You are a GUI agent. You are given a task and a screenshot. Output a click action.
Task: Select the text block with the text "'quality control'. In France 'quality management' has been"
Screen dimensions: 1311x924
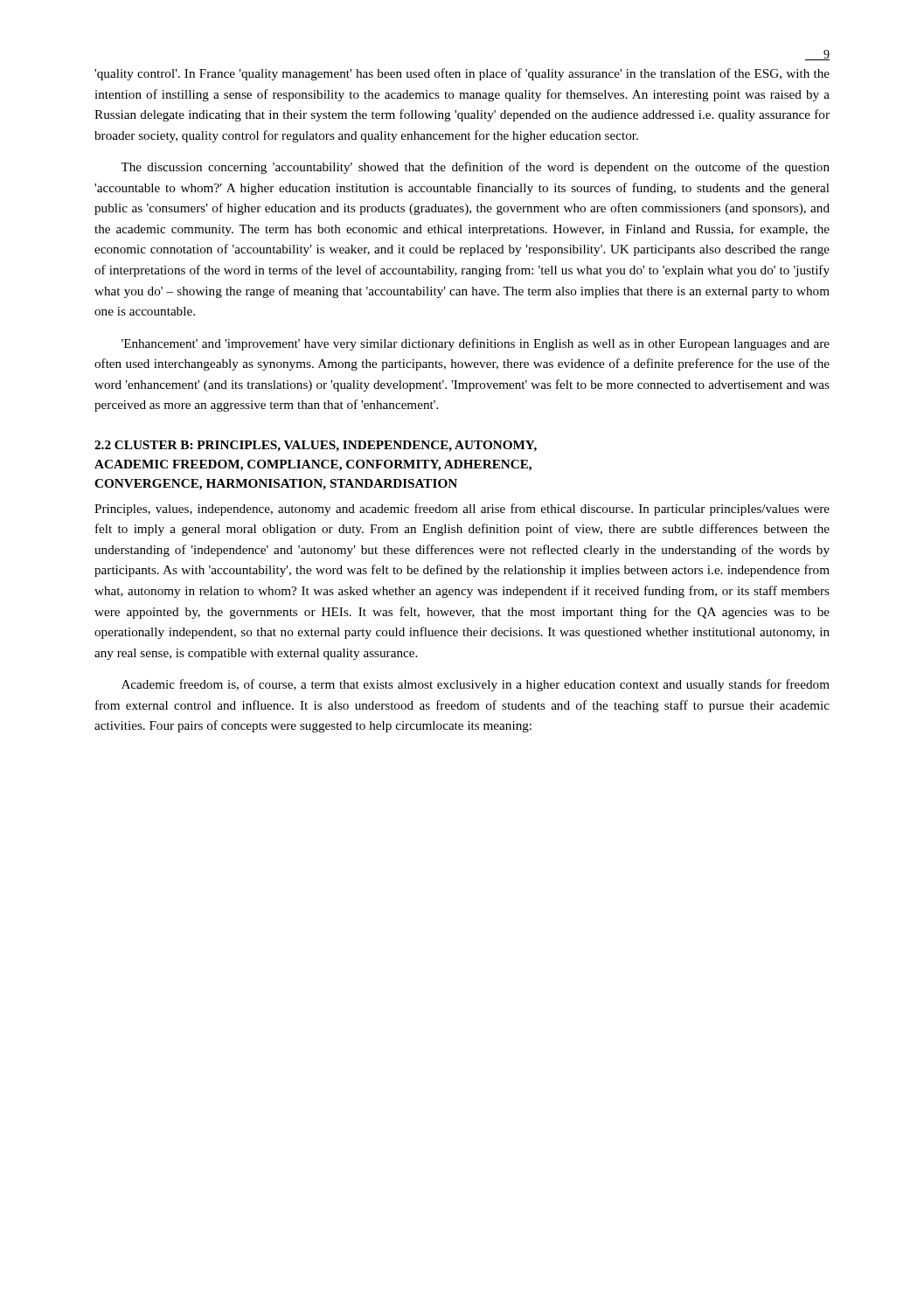pos(462,239)
